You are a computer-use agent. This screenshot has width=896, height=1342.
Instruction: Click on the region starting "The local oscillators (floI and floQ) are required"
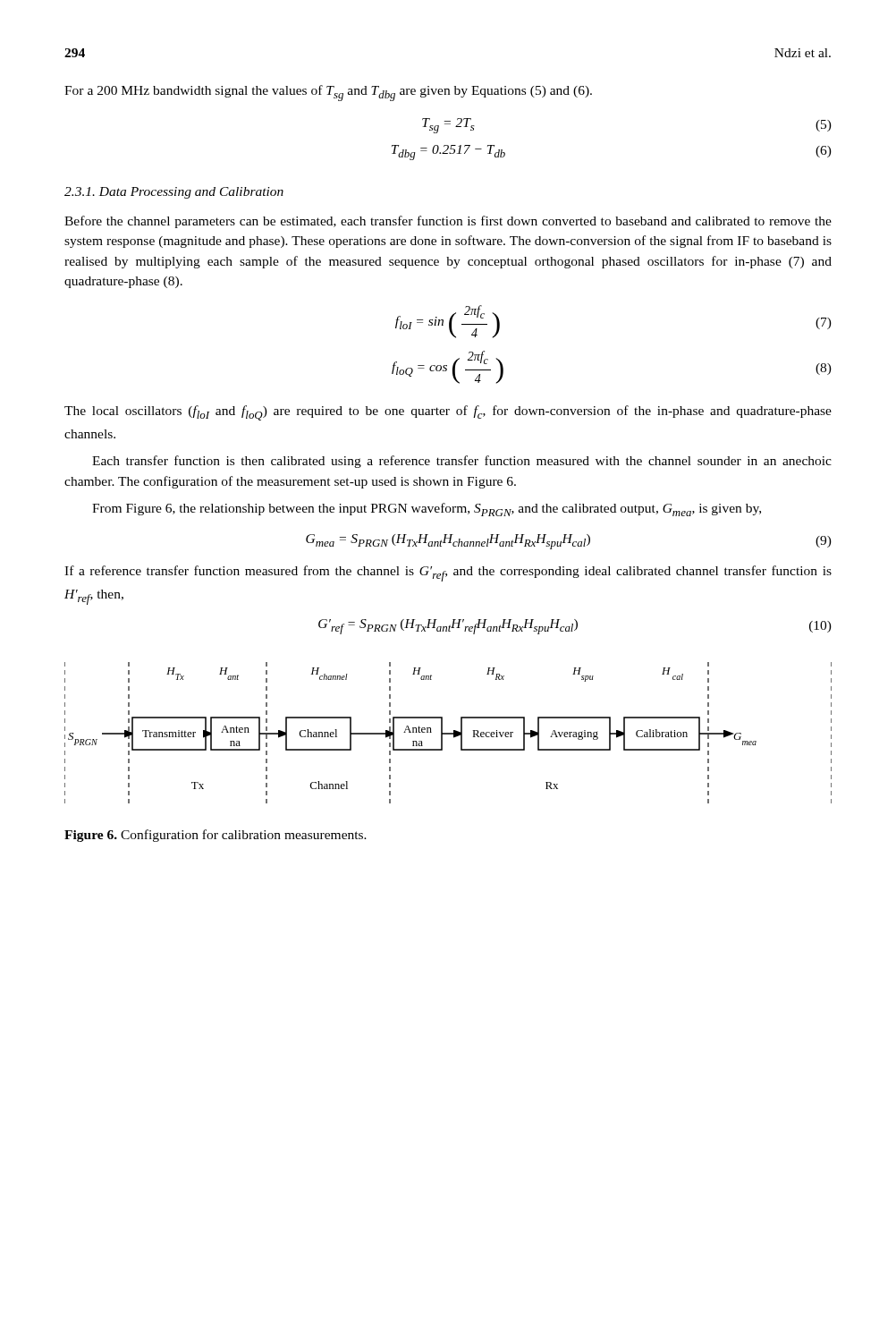tap(448, 422)
